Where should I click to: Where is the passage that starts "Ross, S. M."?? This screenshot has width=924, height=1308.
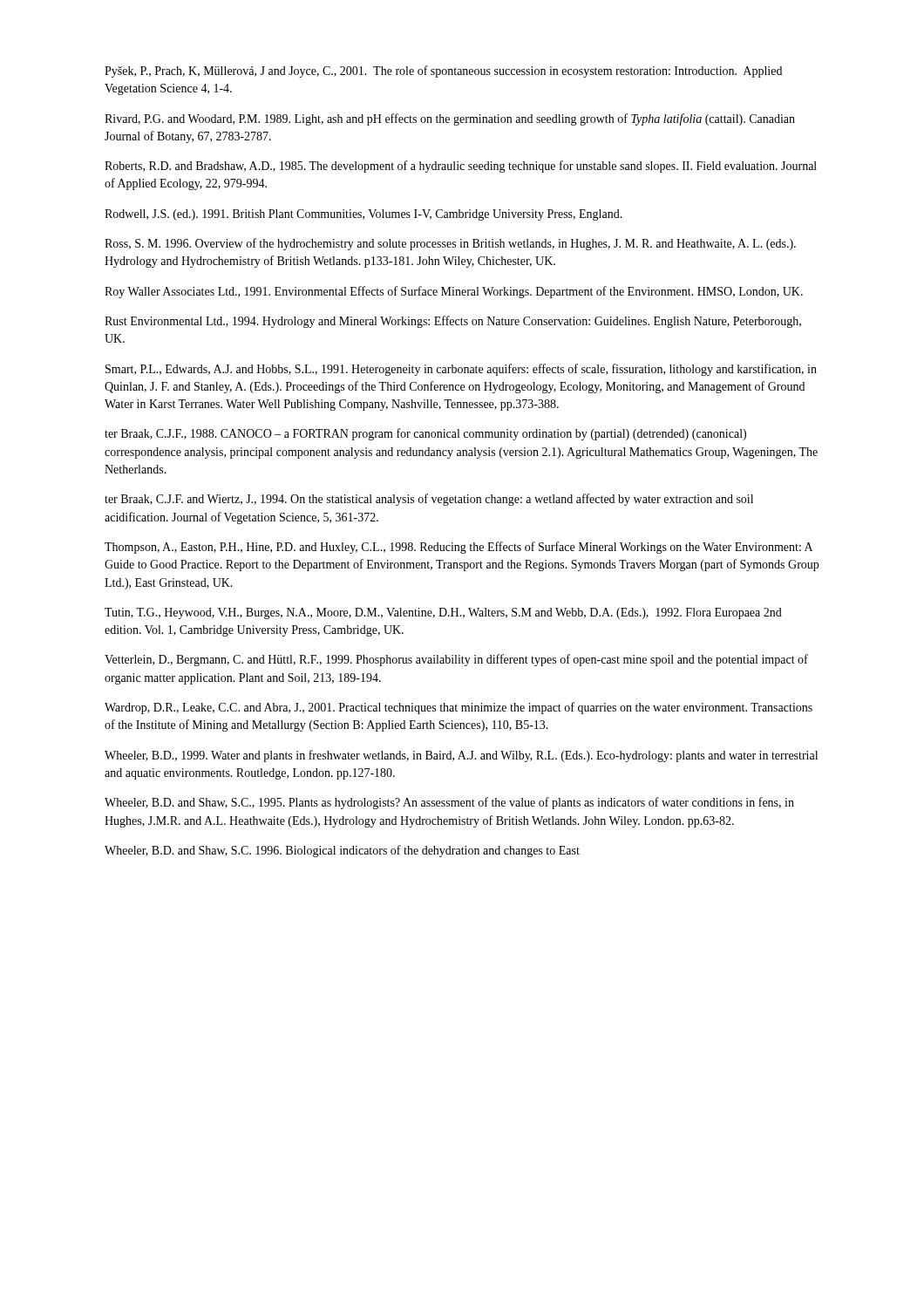450,253
